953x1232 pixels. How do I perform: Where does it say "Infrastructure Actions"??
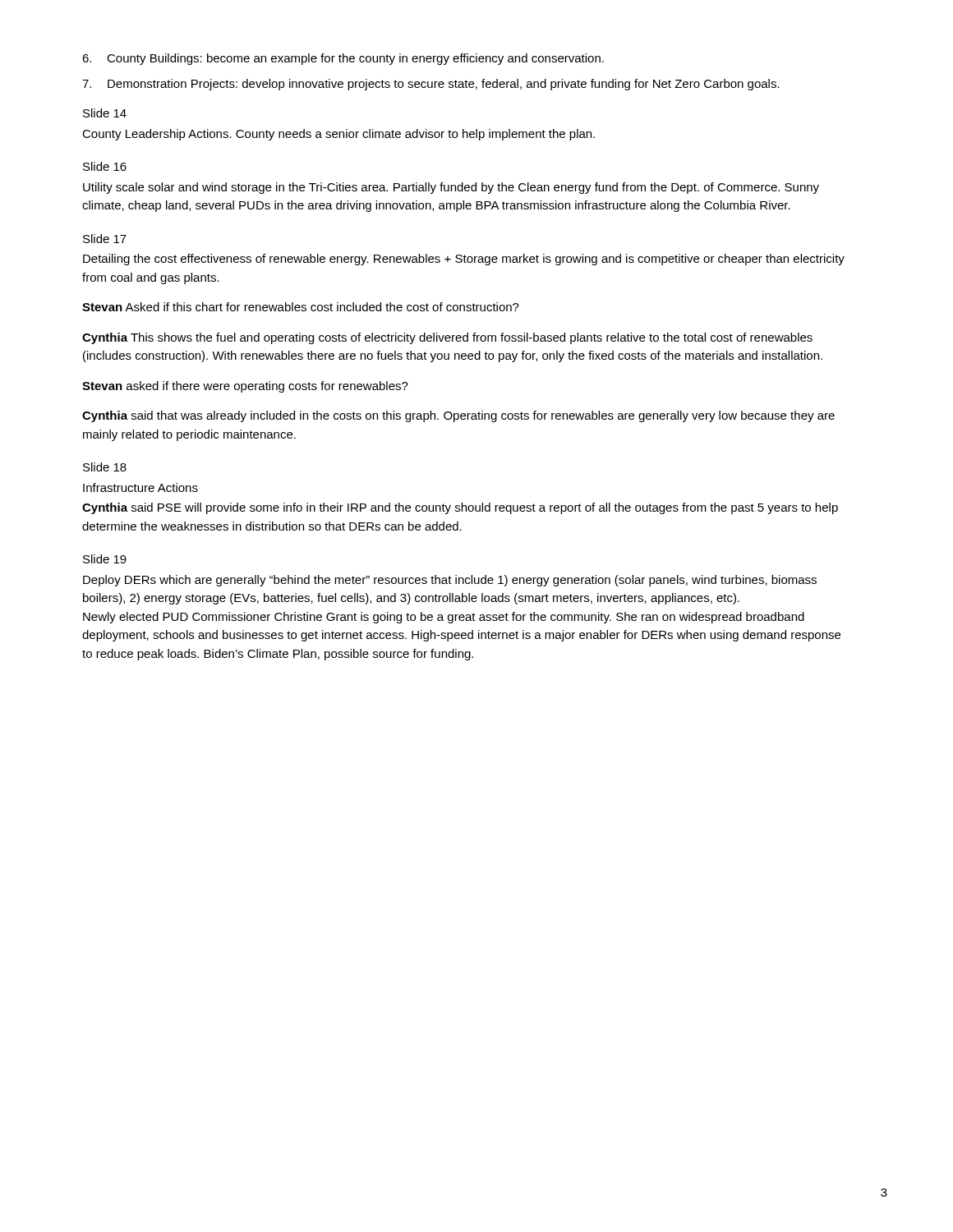[140, 487]
